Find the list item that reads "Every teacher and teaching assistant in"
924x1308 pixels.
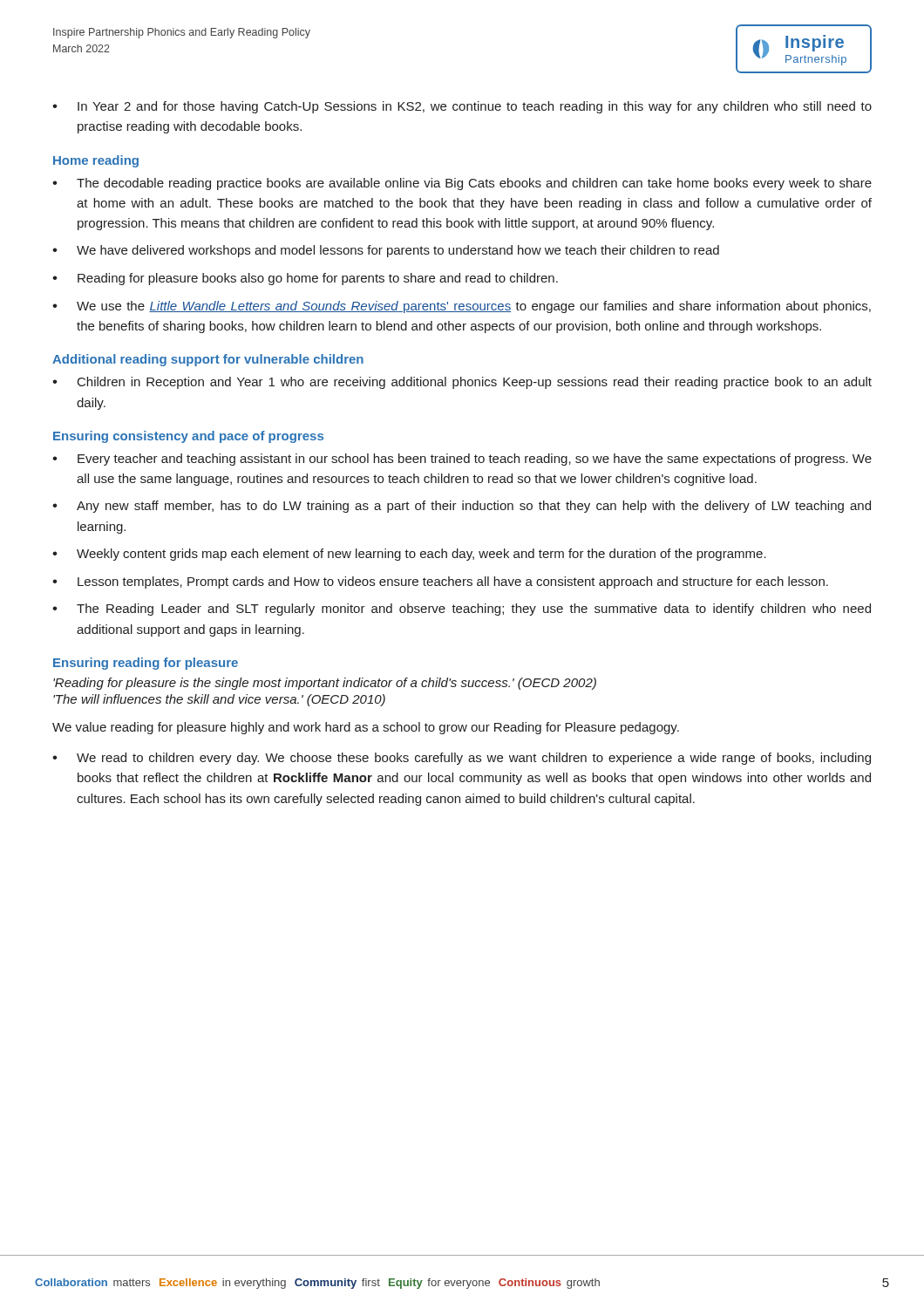(474, 468)
